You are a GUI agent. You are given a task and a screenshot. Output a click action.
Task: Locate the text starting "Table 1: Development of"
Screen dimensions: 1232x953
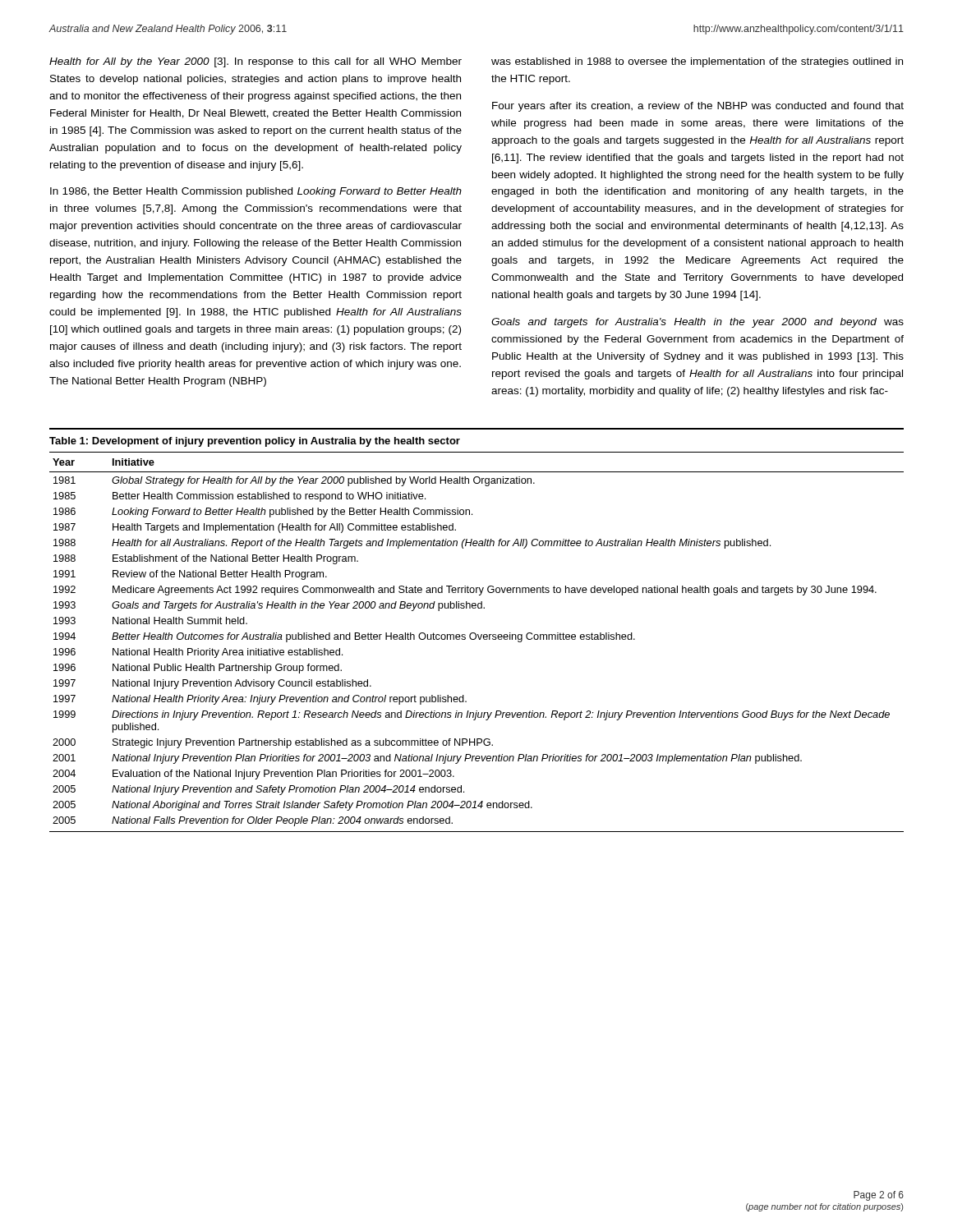pos(255,440)
